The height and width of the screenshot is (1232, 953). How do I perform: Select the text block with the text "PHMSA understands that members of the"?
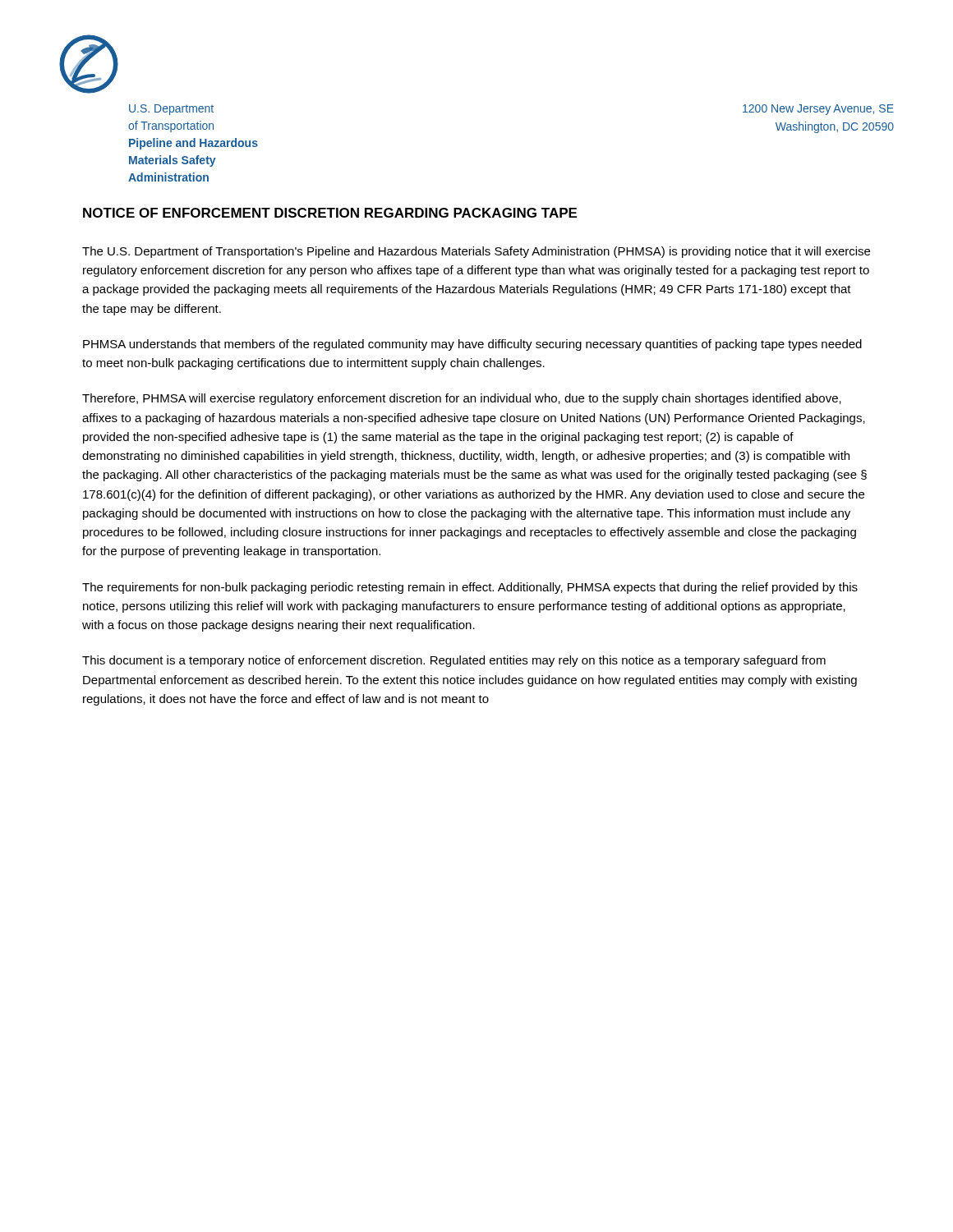coord(472,353)
